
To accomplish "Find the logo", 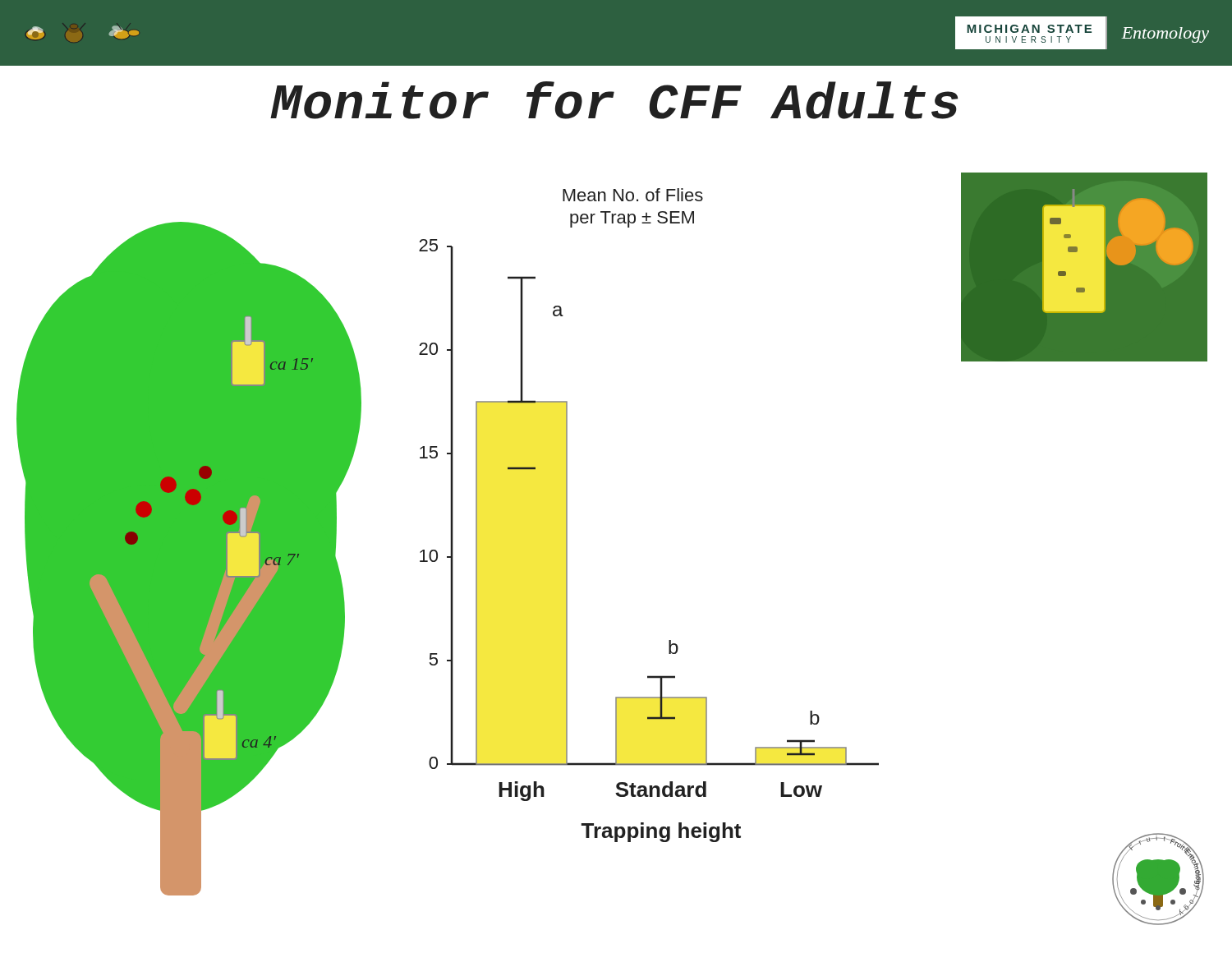I will [1158, 879].
